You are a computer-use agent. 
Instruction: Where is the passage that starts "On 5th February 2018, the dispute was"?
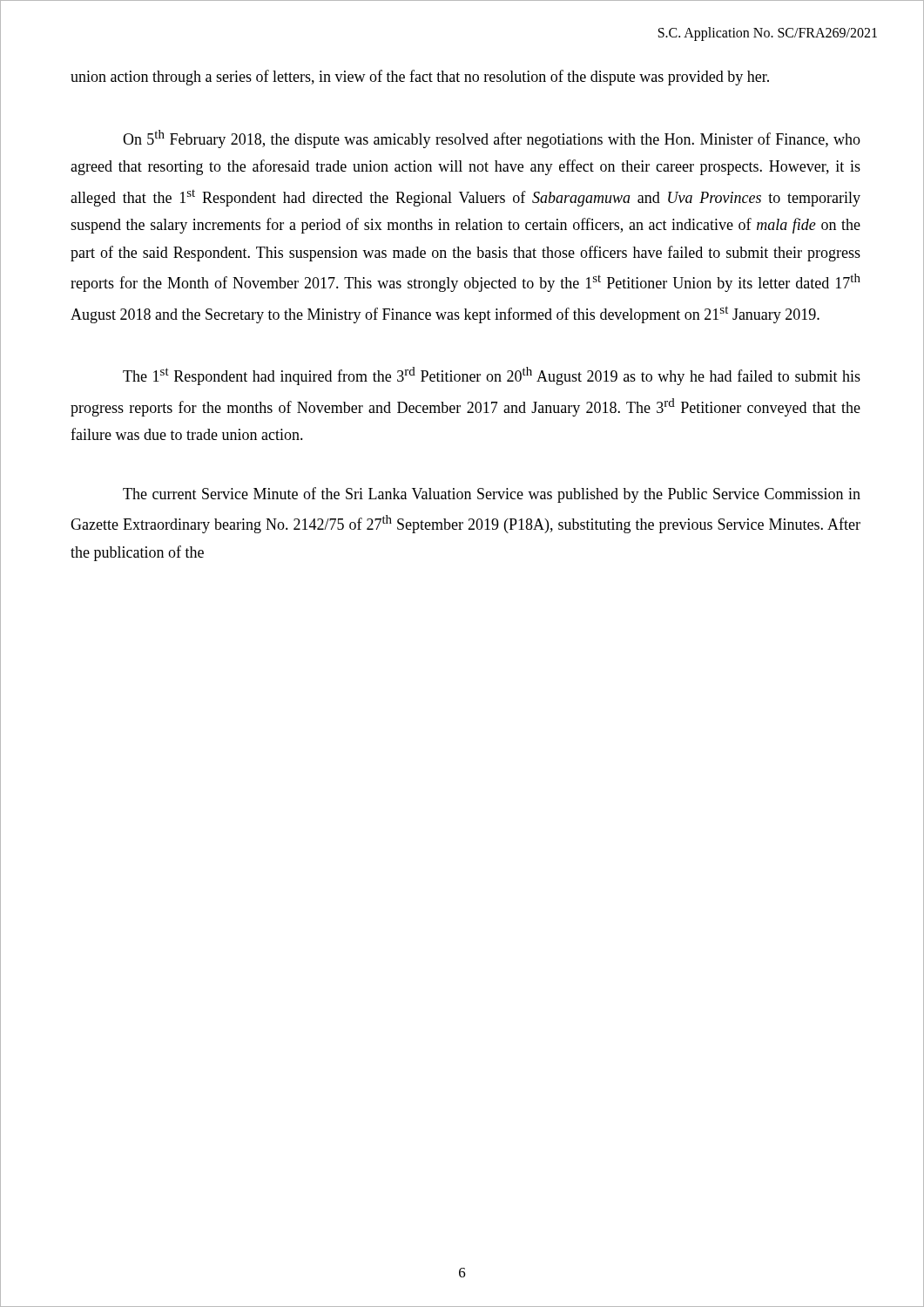pyautogui.click(x=465, y=225)
